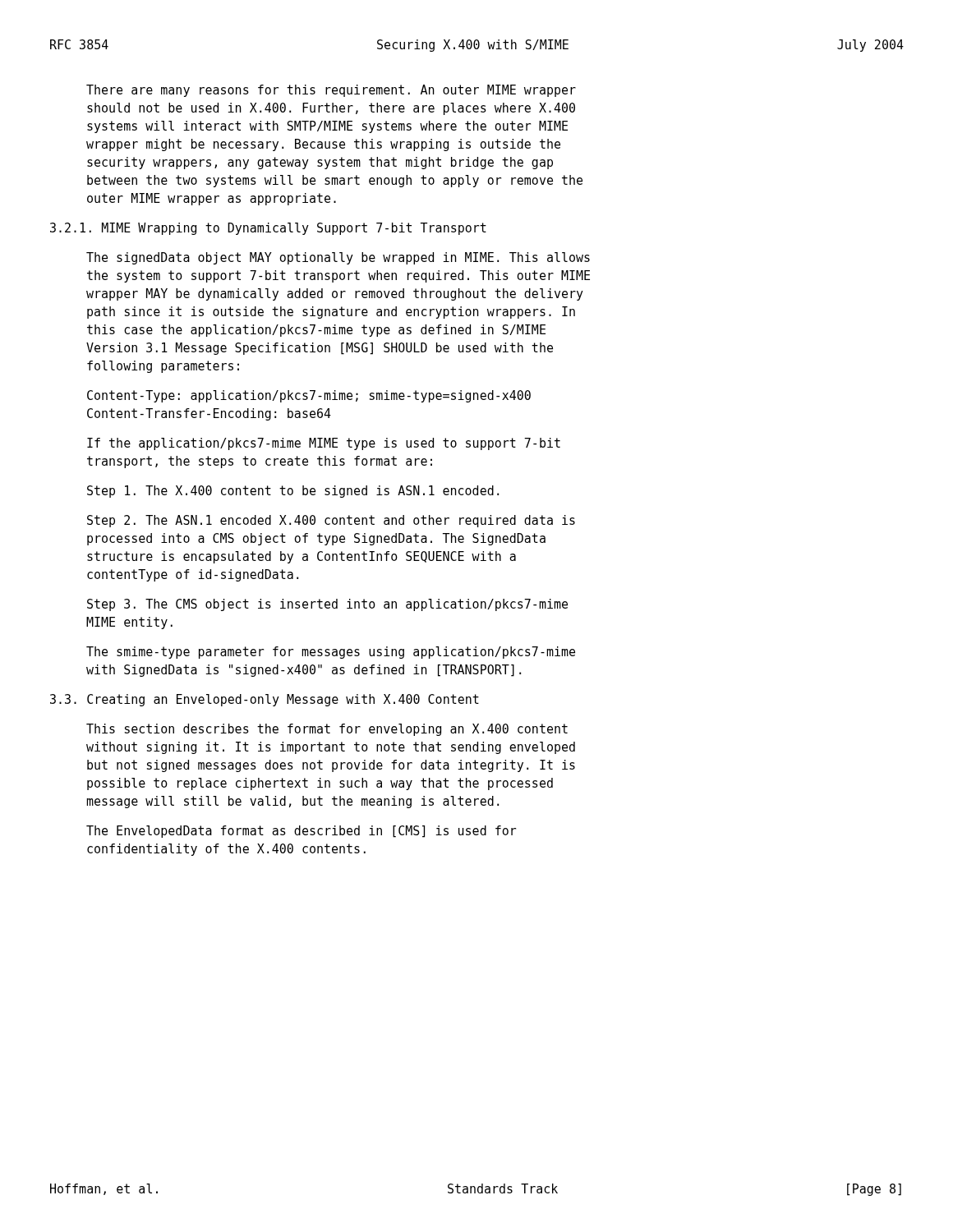This screenshot has width=953, height=1232.
Task: Click on the block starting "There are many reasons"
Action: point(335,145)
